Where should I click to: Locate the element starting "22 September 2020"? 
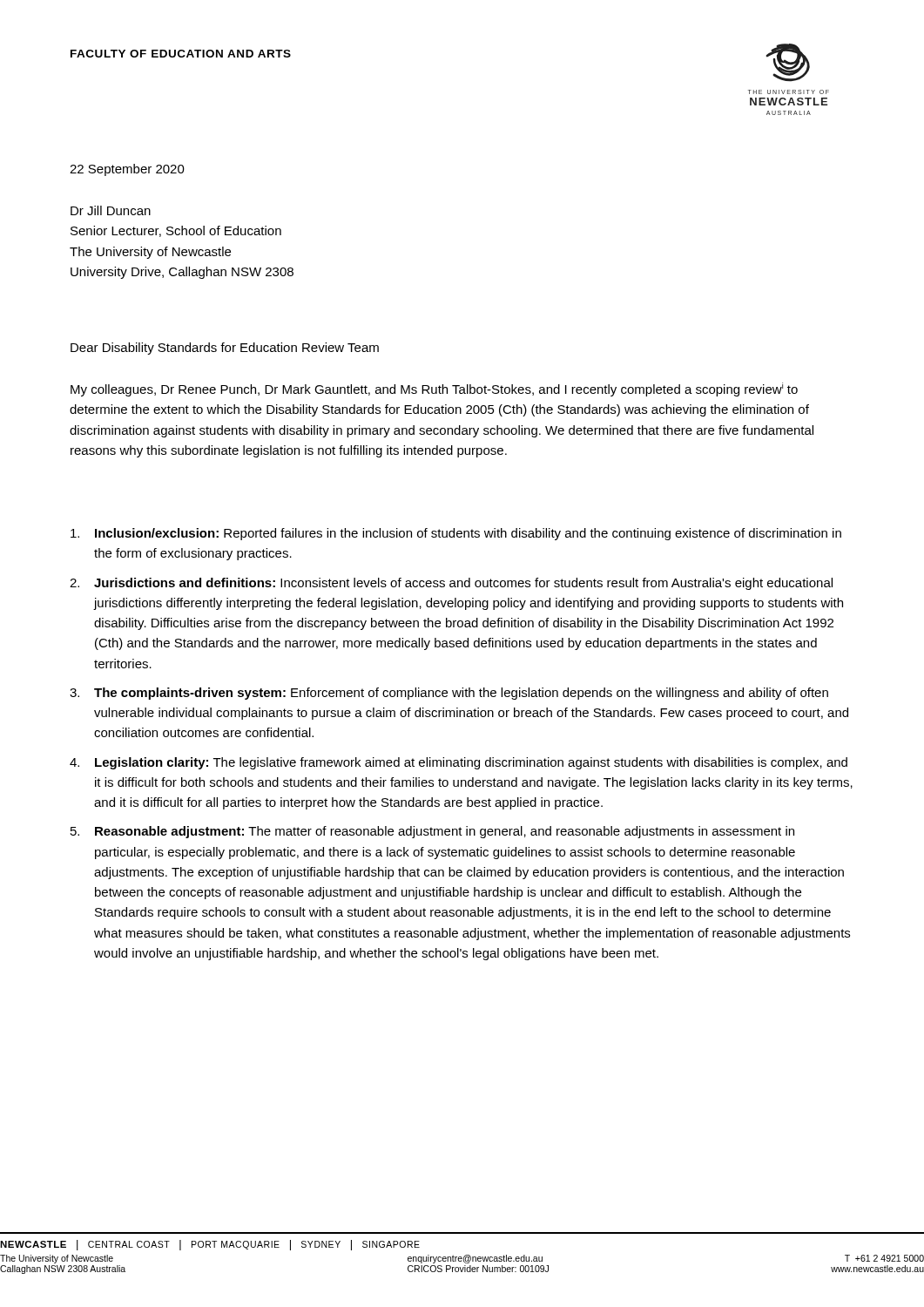pos(127,169)
